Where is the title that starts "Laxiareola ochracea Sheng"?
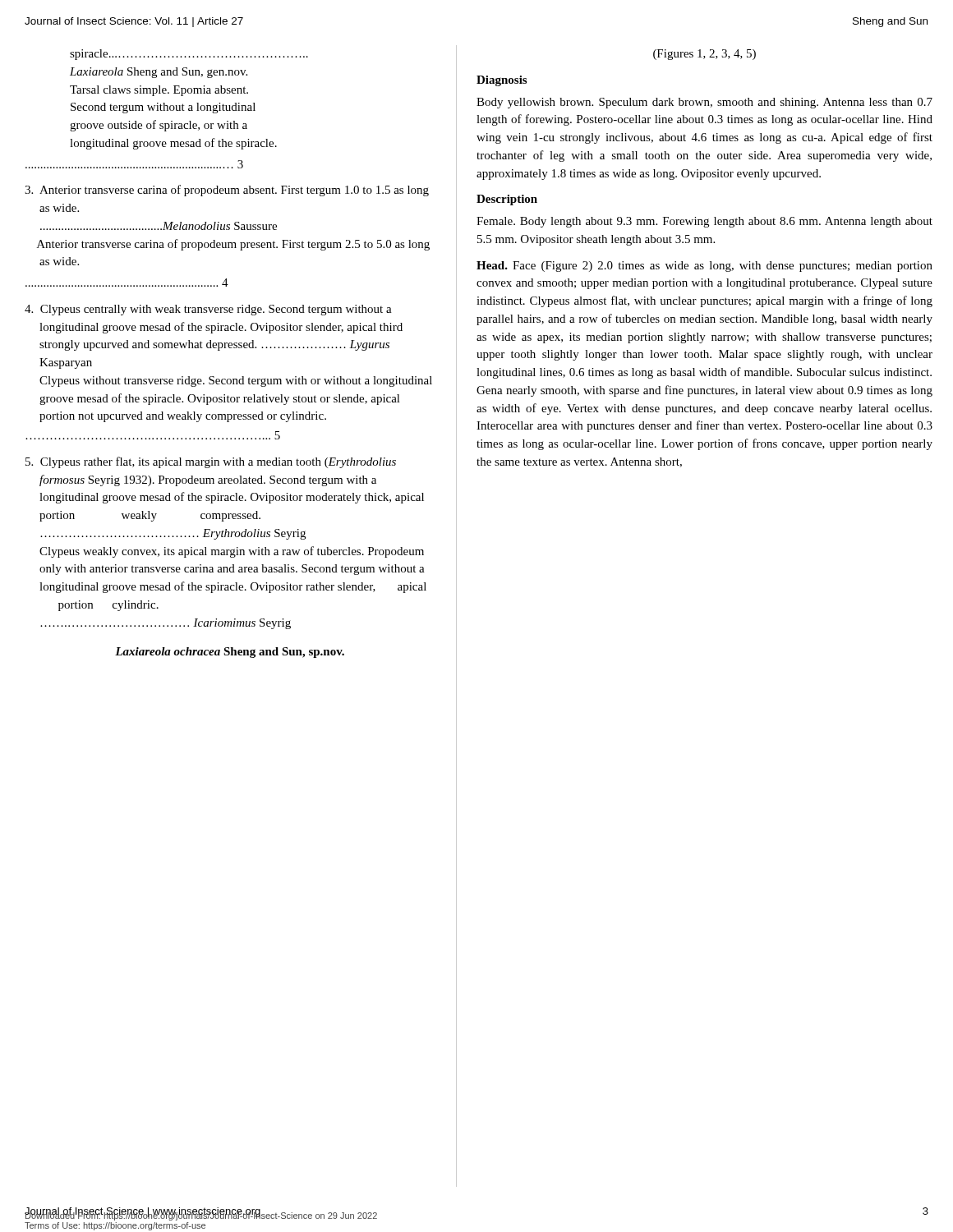 coord(230,652)
